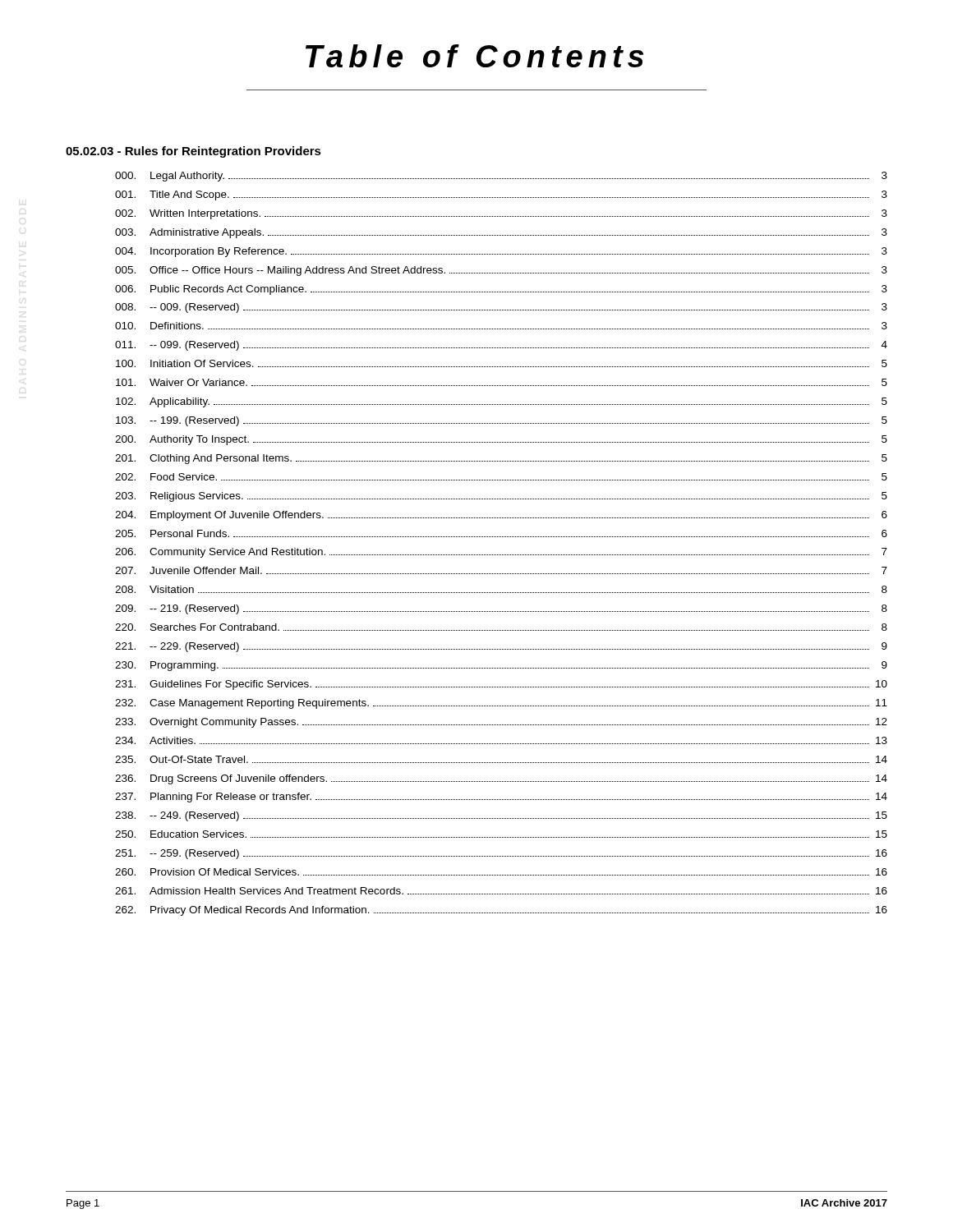Point to the text starting "209.-- 219. (Reserved)8"
The width and height of the screenshot is (953, 1232).
click(x=501, y=609)
